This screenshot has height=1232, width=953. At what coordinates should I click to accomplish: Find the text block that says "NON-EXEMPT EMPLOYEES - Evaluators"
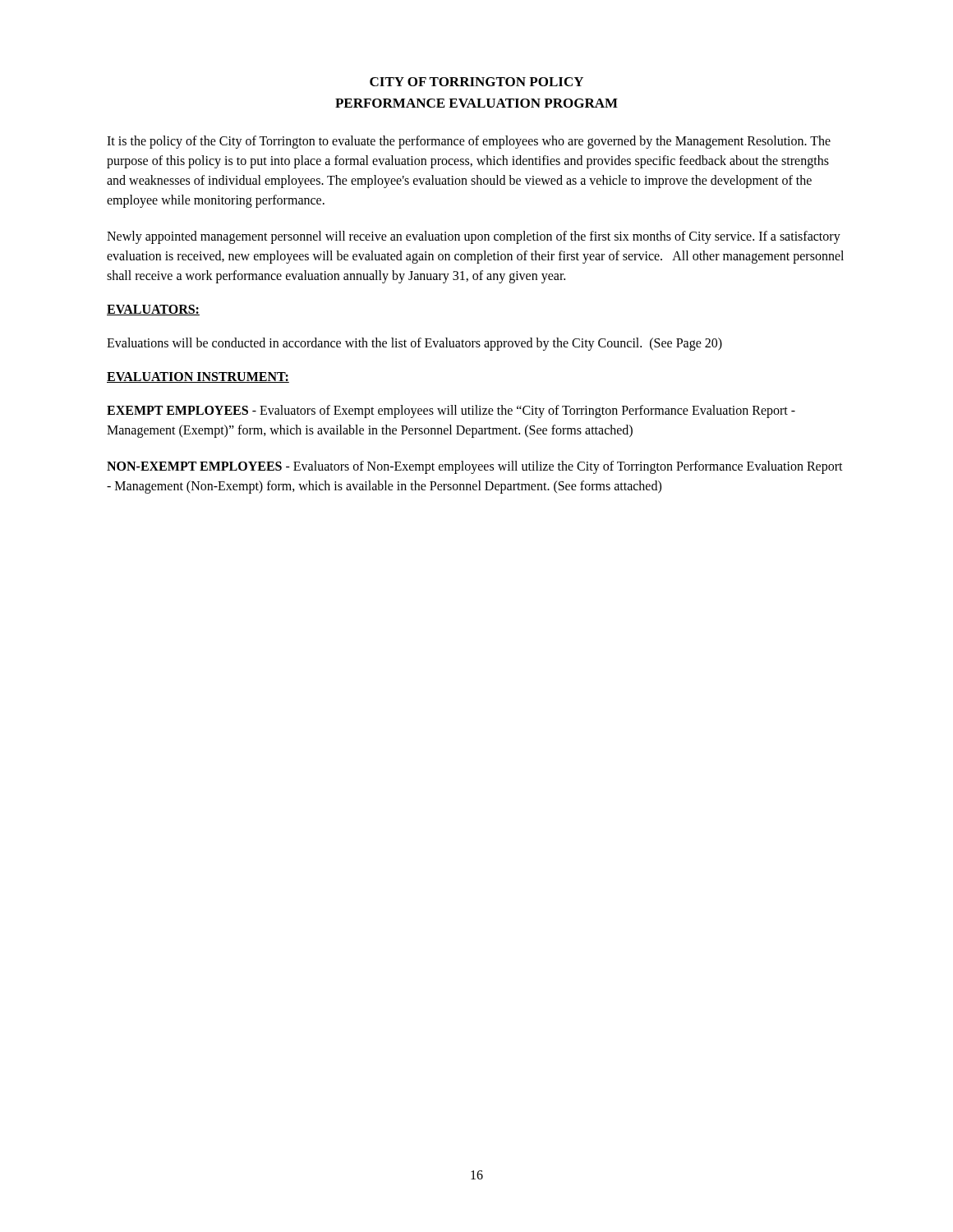pos(475,476)
